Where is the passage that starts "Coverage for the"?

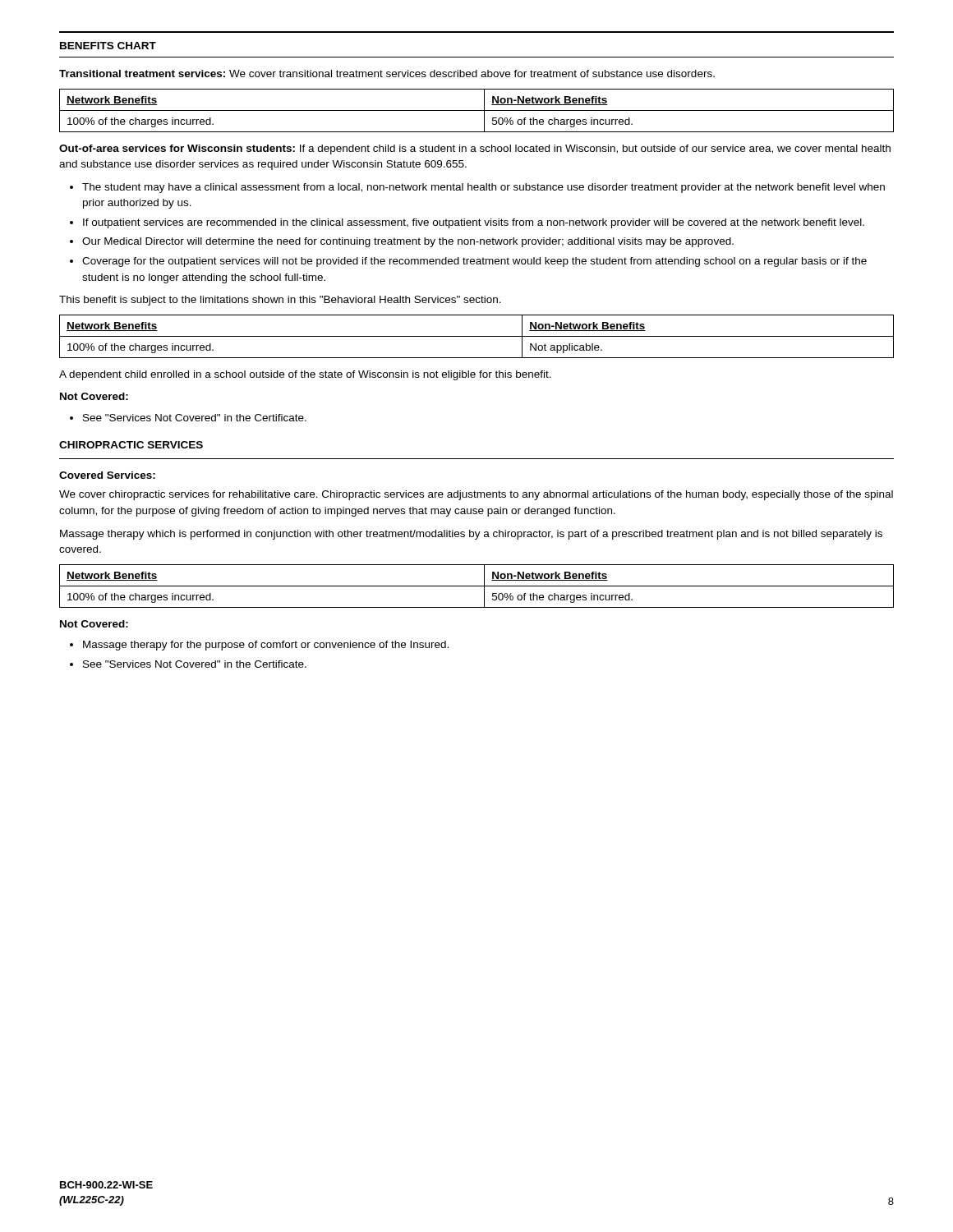click(x=476, y=269)
